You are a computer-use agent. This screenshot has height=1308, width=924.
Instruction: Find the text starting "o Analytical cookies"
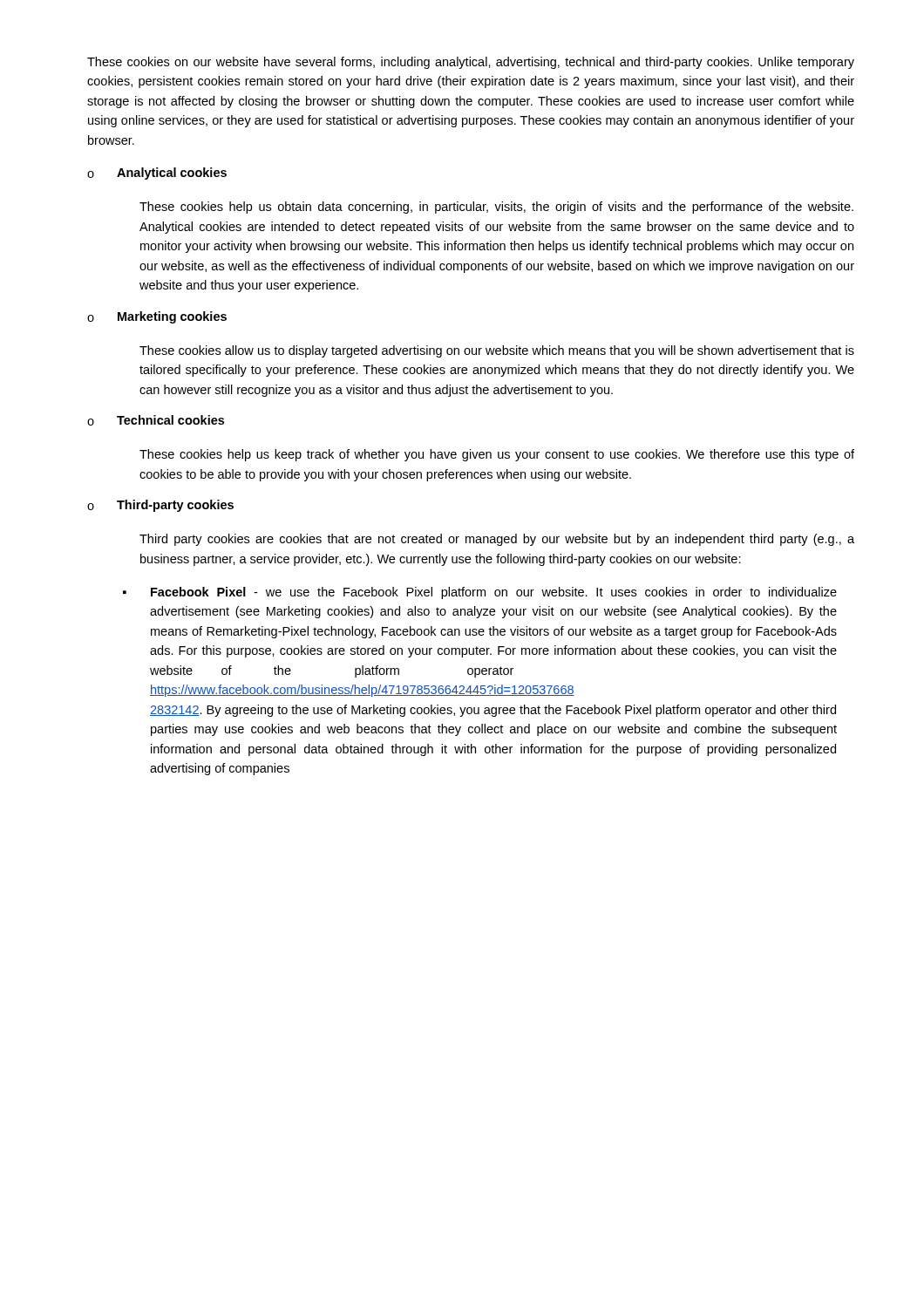point(157,174)
